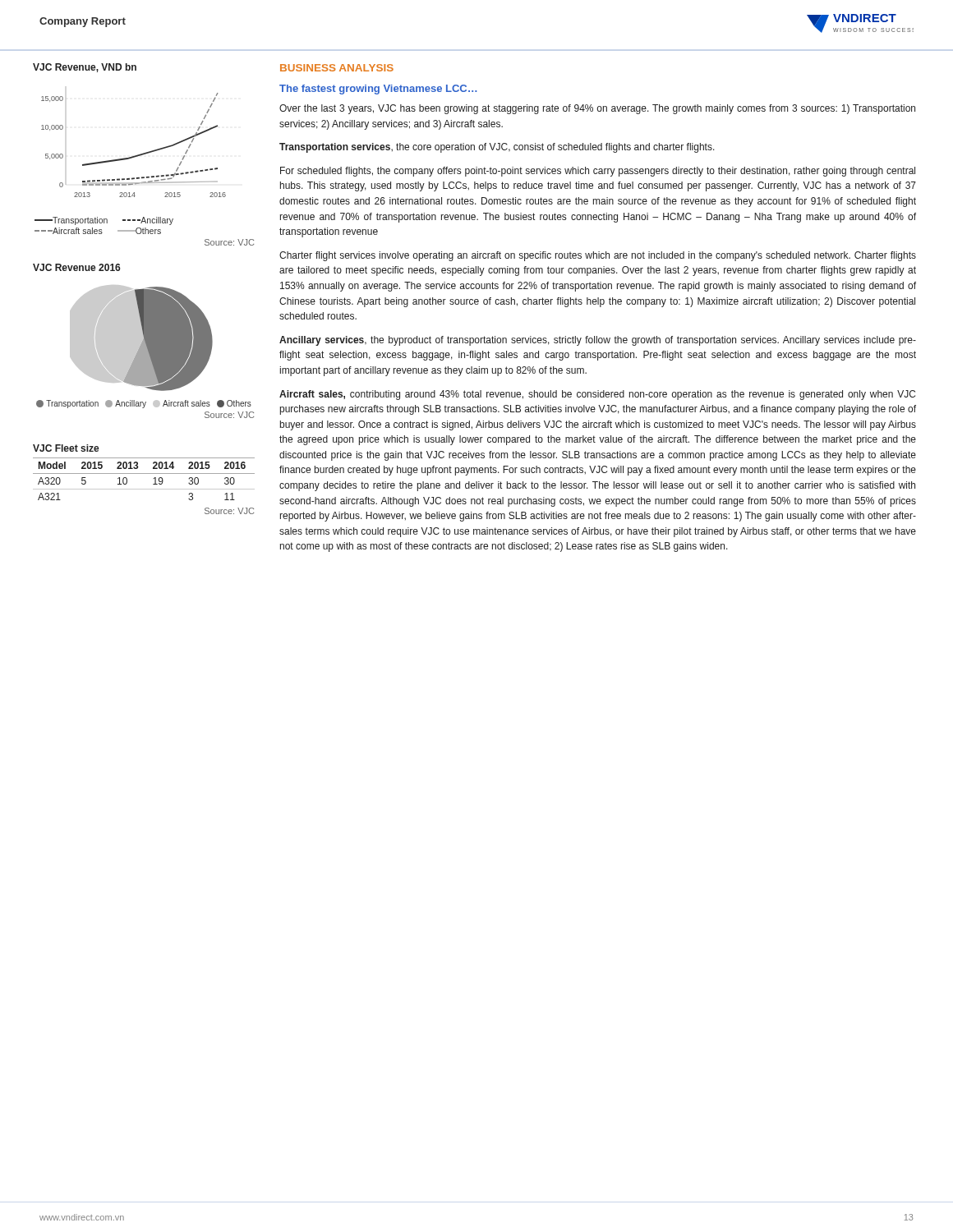The width and height of the screenshot is (953, 1232).
Task: Select the table that reads "2016"
Action: coord(144,487)
